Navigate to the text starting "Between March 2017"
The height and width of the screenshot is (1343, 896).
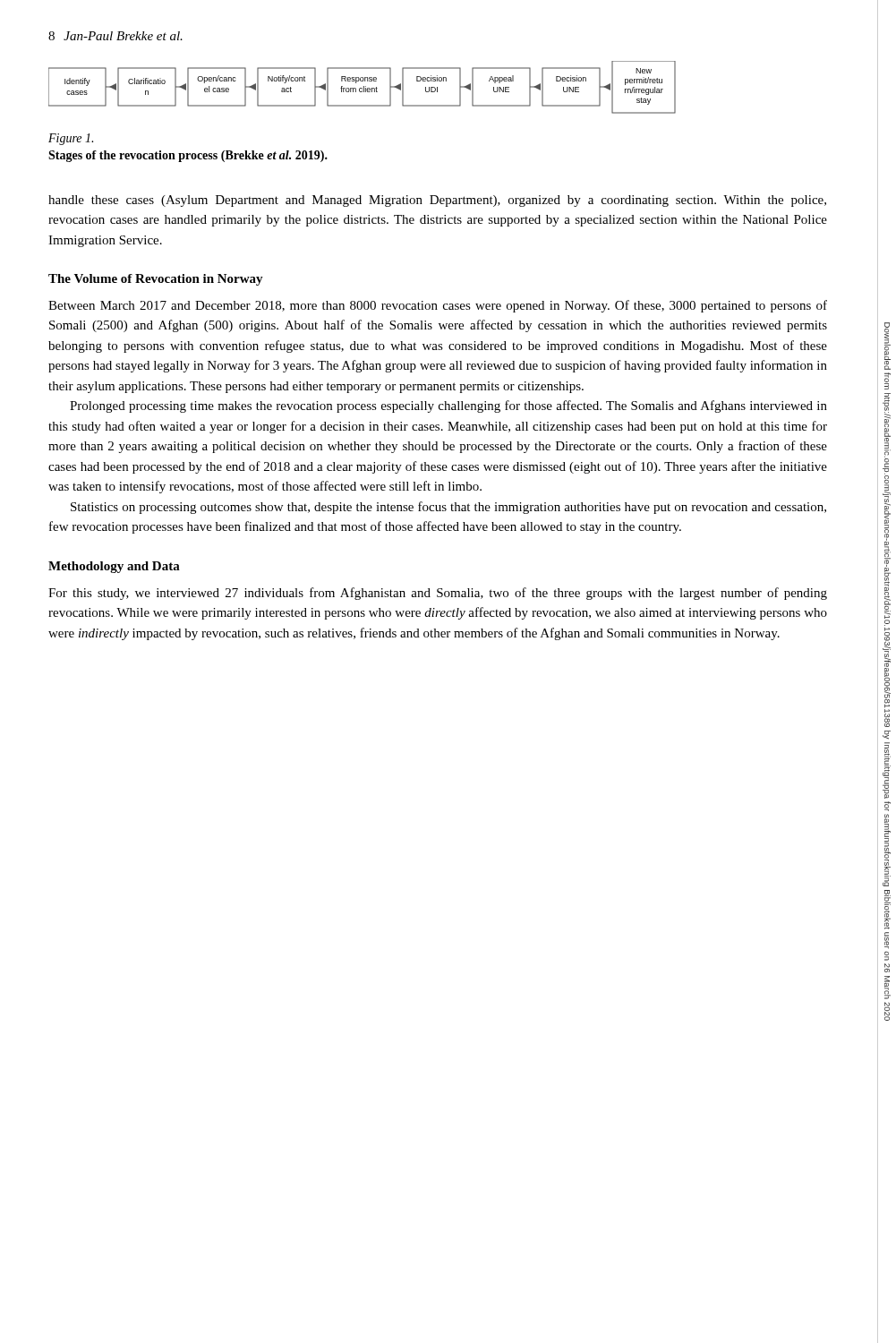[438, 416]
